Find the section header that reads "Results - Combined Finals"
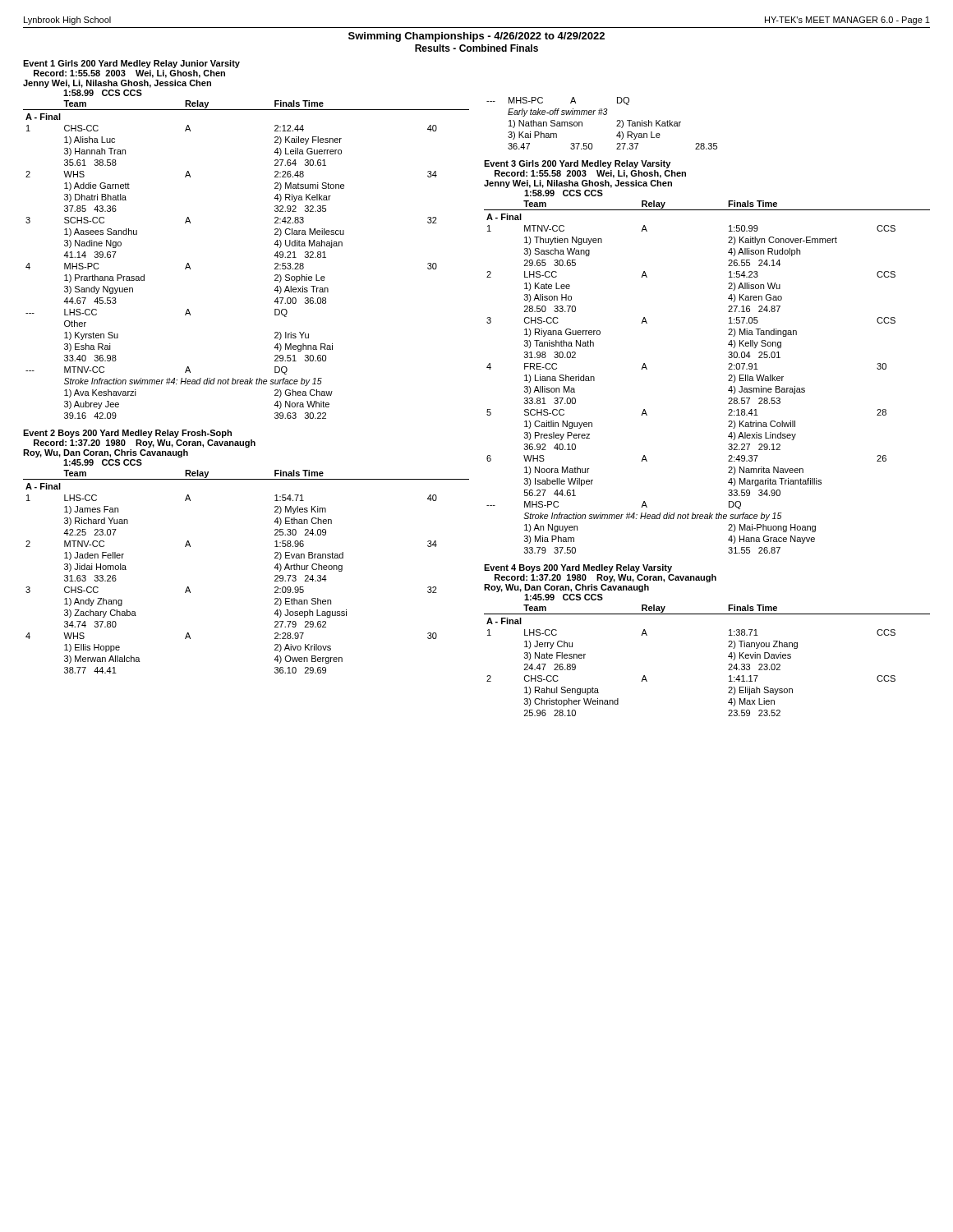Screen dimensions: 1232x953 [x=476, y=48]
